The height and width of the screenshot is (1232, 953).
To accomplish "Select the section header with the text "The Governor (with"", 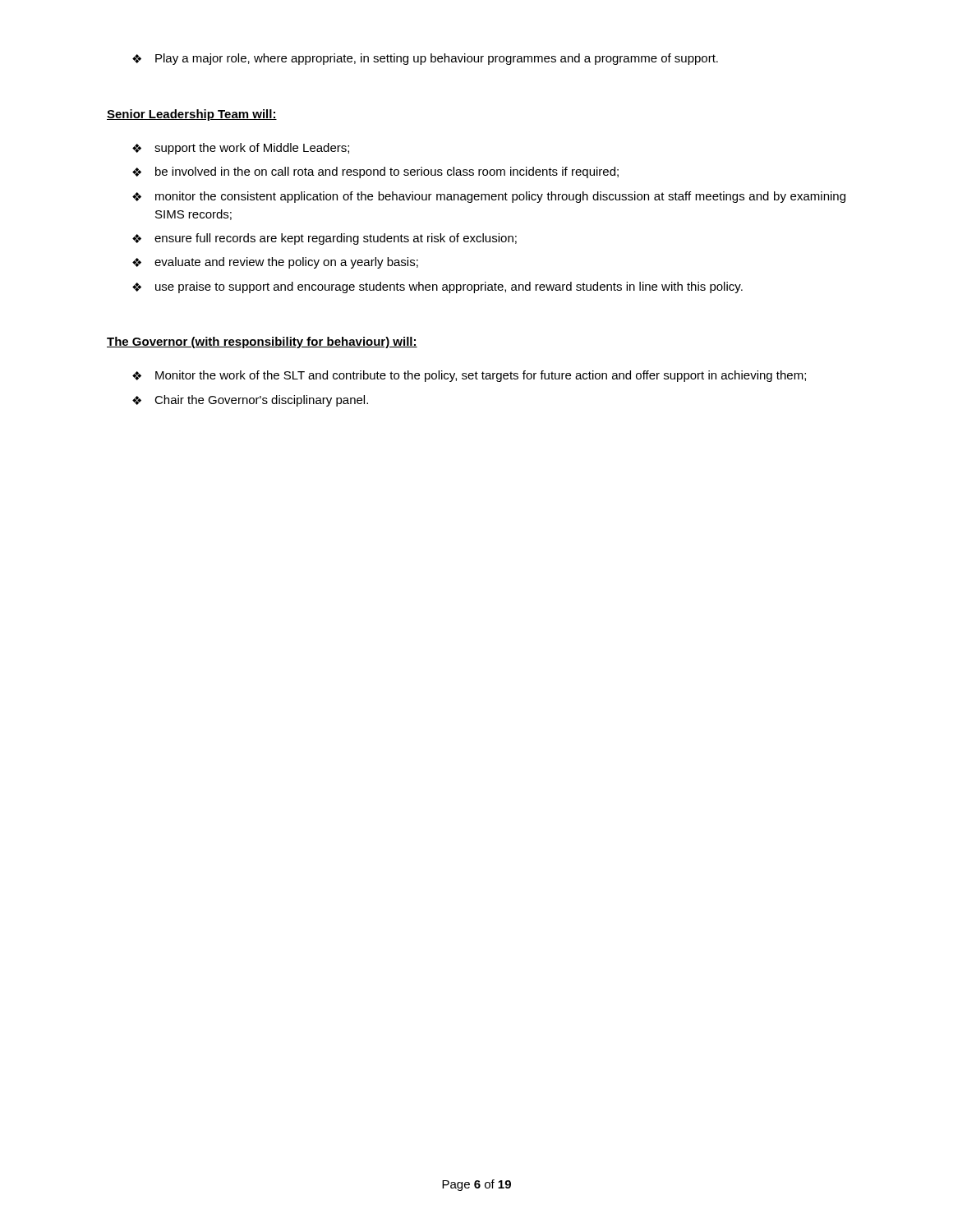I will (262, 341).
